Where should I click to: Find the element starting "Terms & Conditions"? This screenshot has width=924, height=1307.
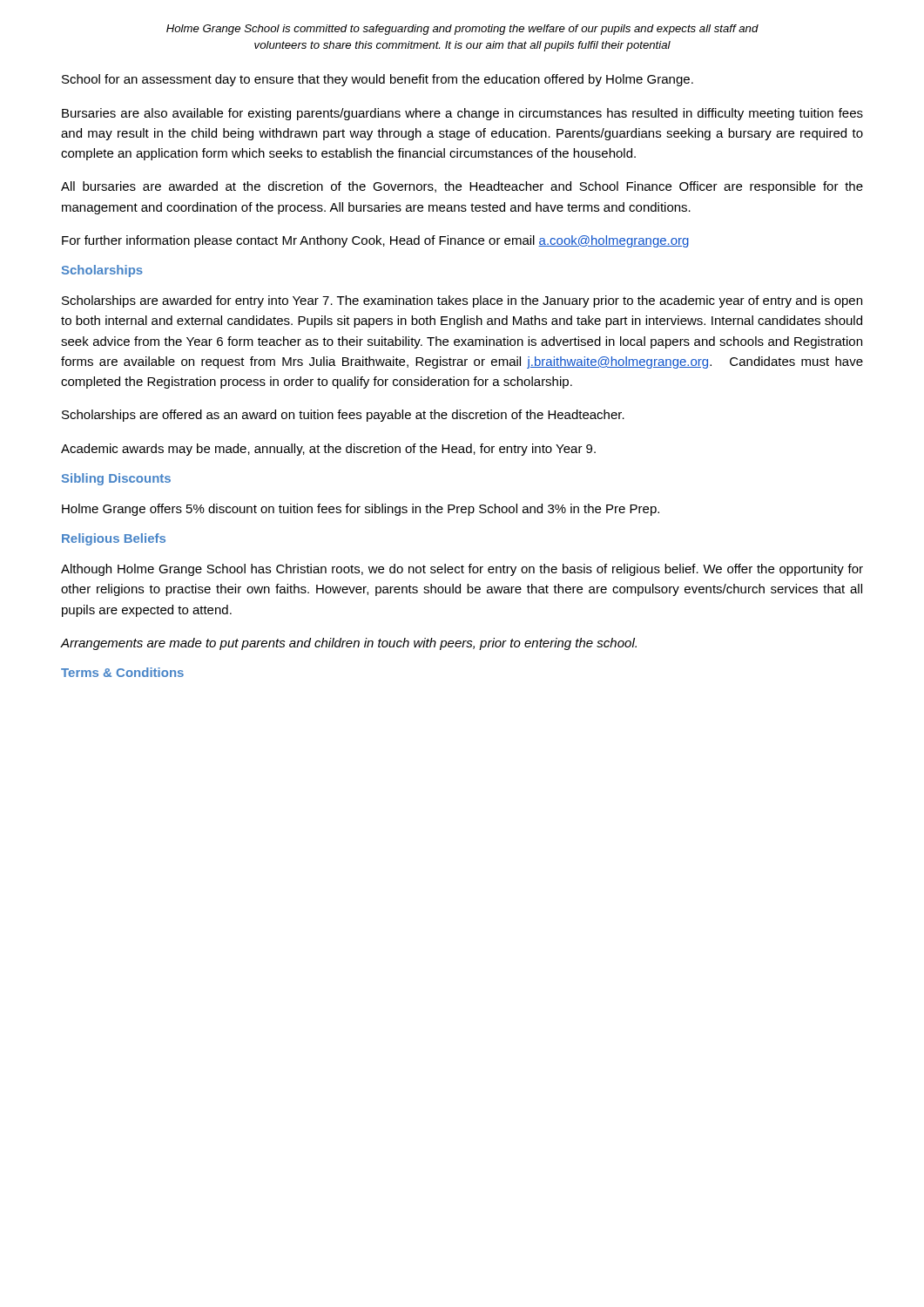pos(122,672)
